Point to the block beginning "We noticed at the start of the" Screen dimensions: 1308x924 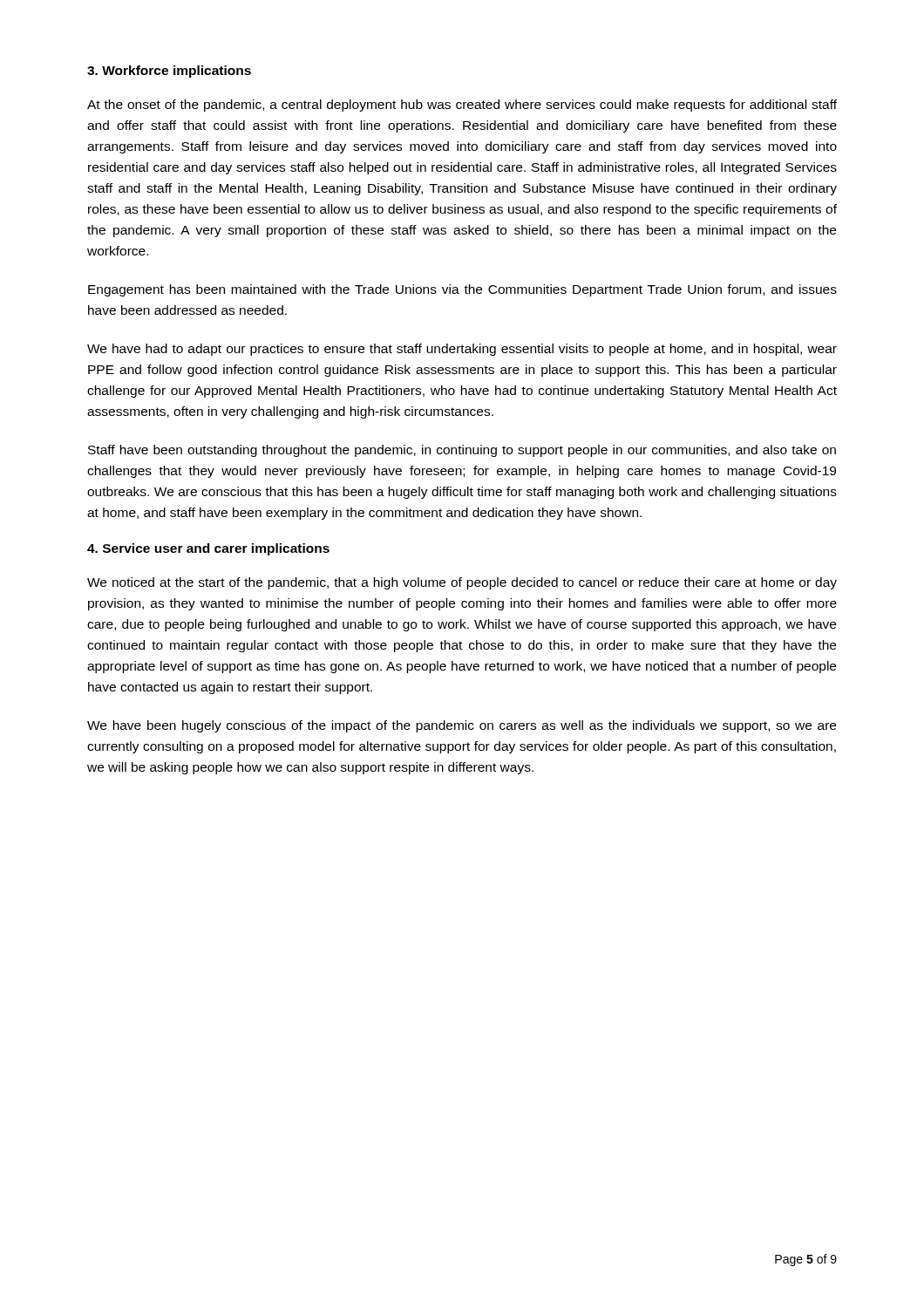[462, 635]
